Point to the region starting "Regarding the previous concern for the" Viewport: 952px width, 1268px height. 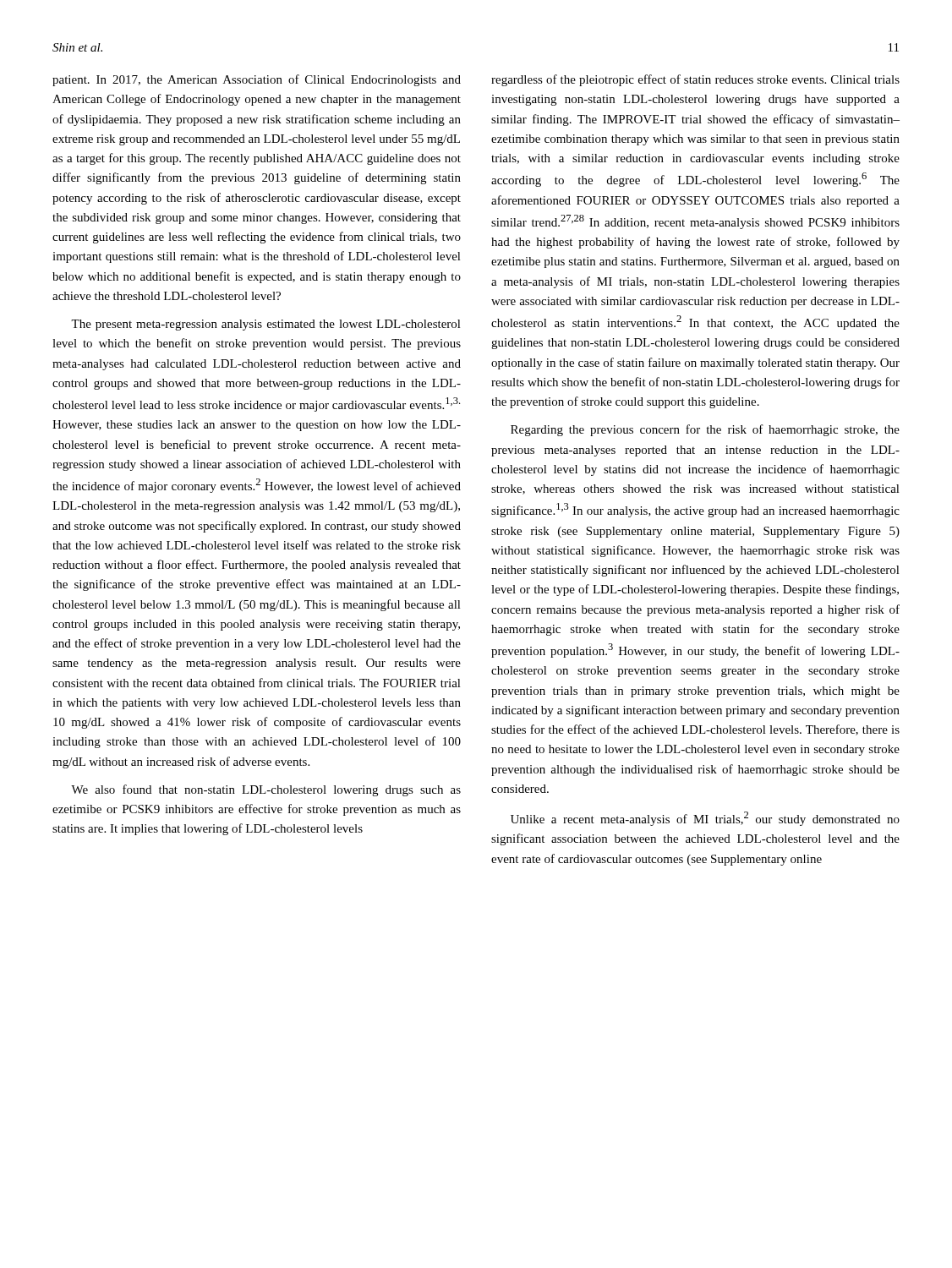click(x=695, y=610)
